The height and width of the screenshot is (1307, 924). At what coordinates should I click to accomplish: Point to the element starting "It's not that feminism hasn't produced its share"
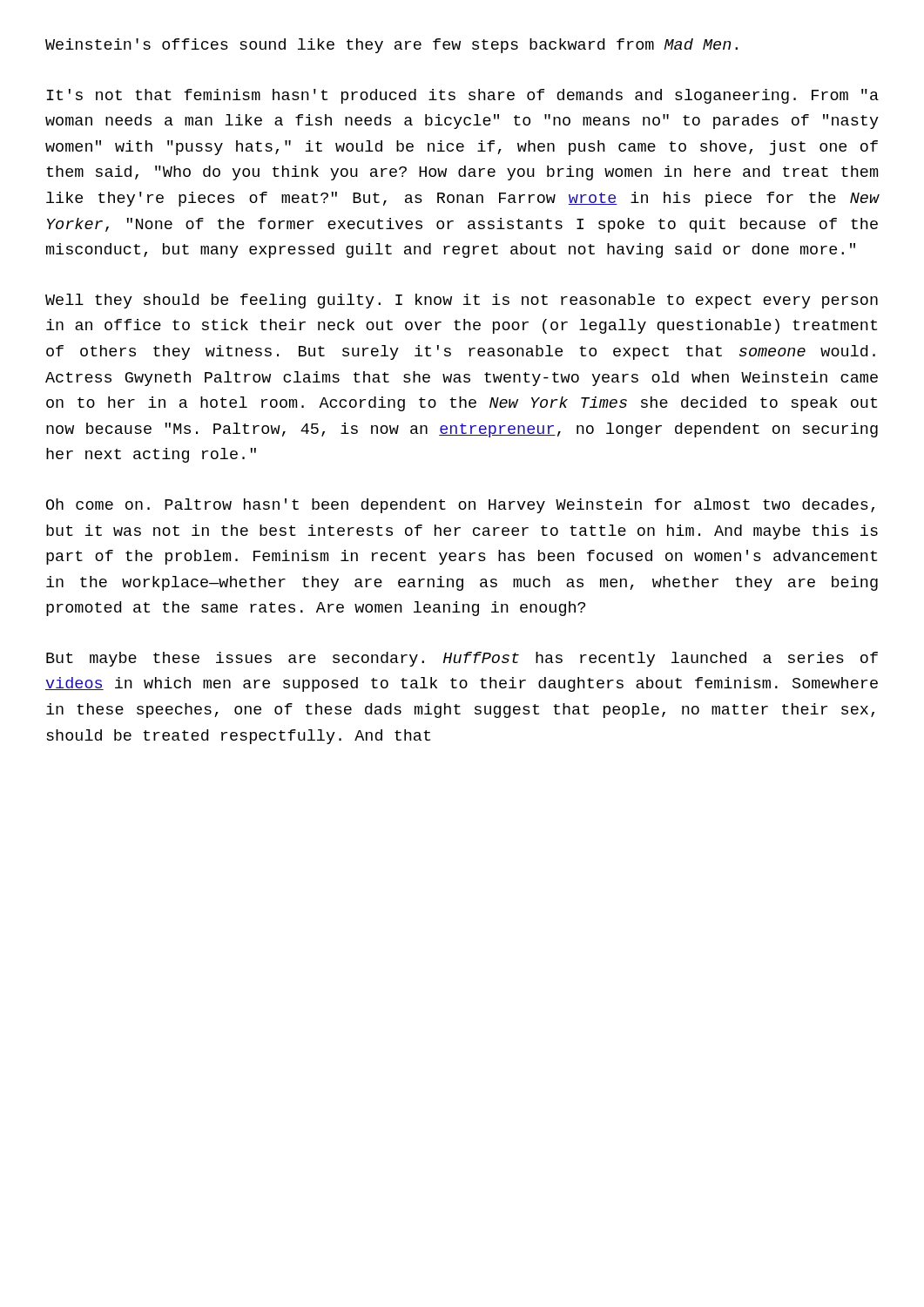click(x=462, y=173)
